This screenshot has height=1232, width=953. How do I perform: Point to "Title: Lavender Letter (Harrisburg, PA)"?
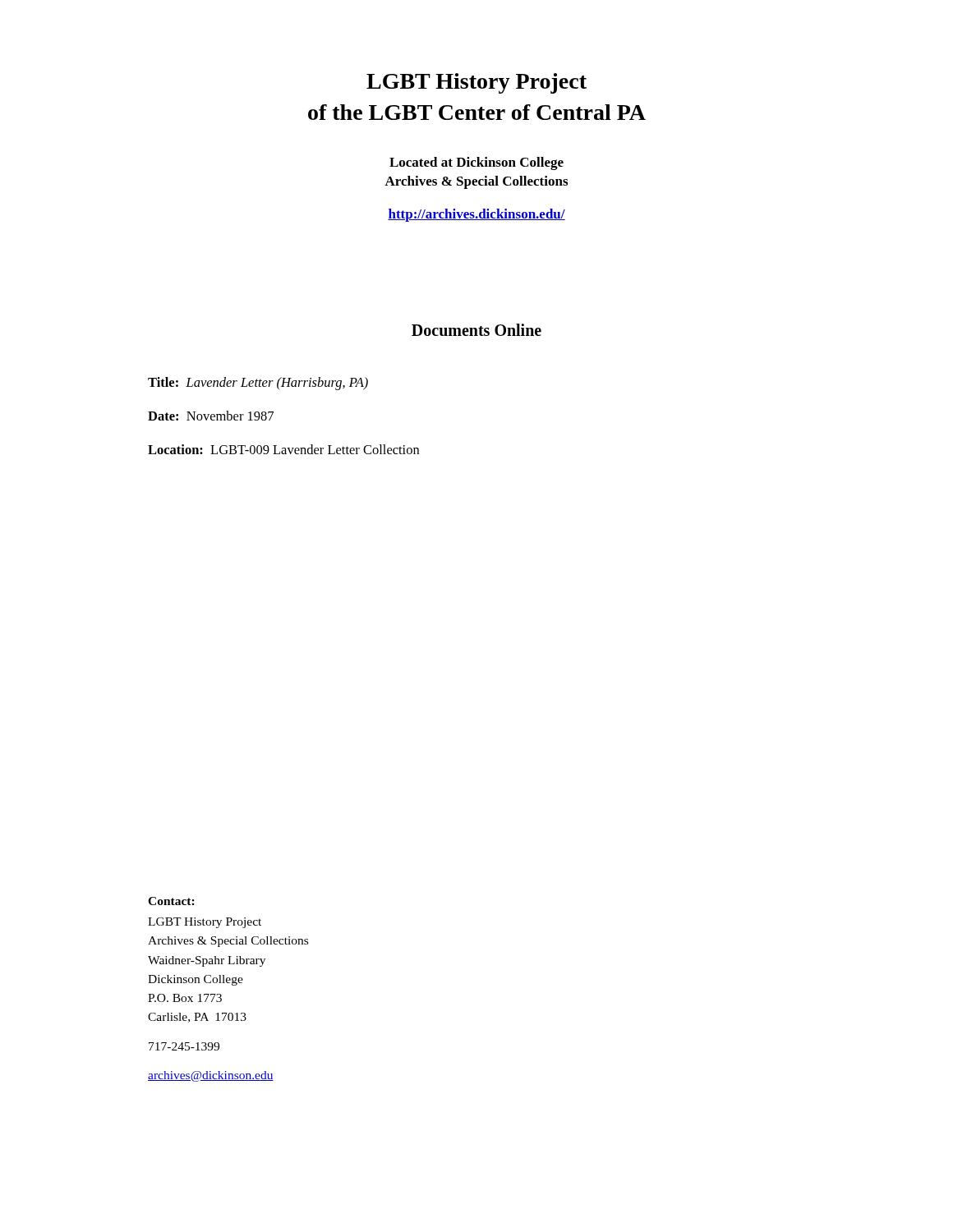tap(258, 382)
